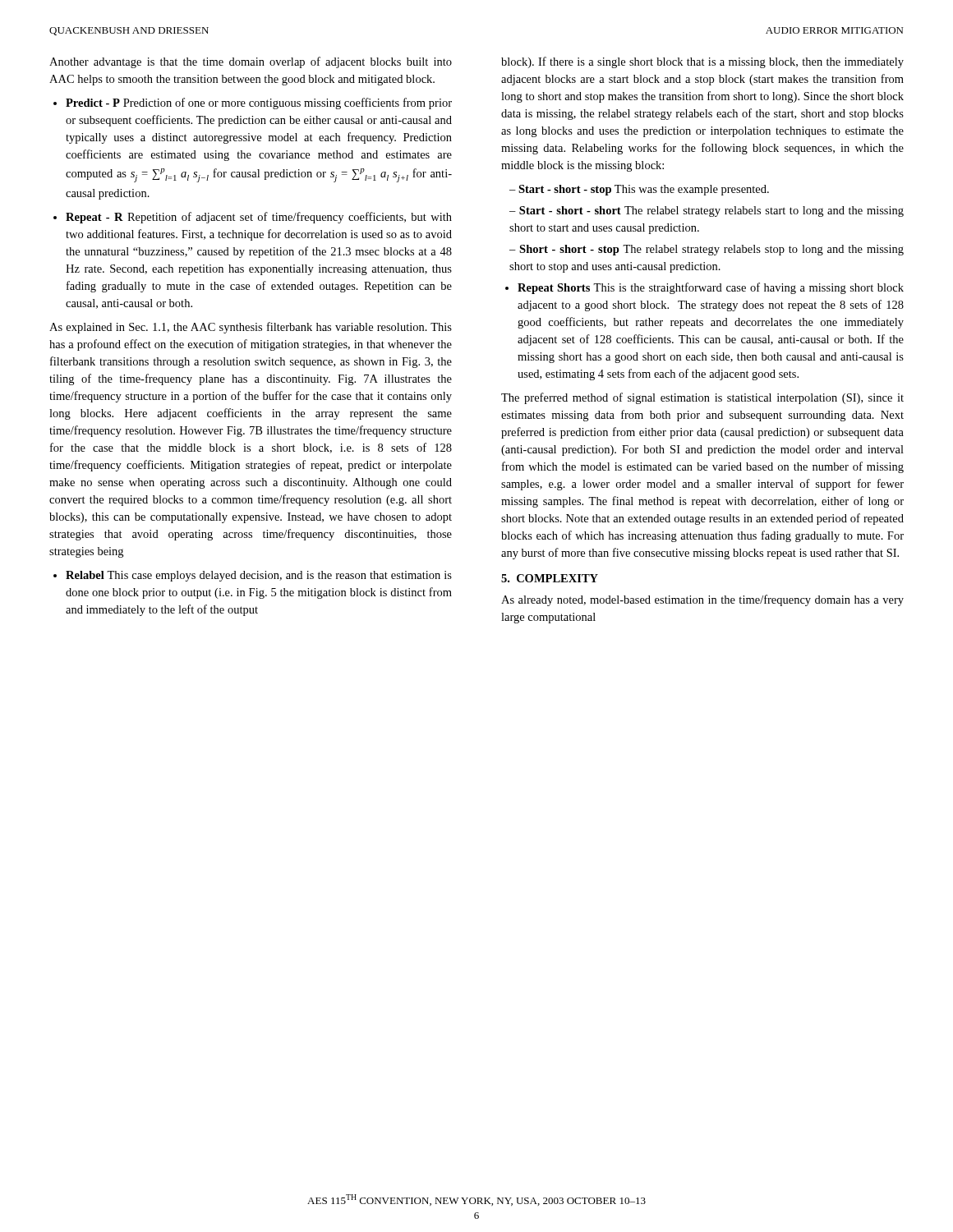
Task: Select the text starting "Repeat - R Repetition of adjacent set"
Action: (259, 260)
